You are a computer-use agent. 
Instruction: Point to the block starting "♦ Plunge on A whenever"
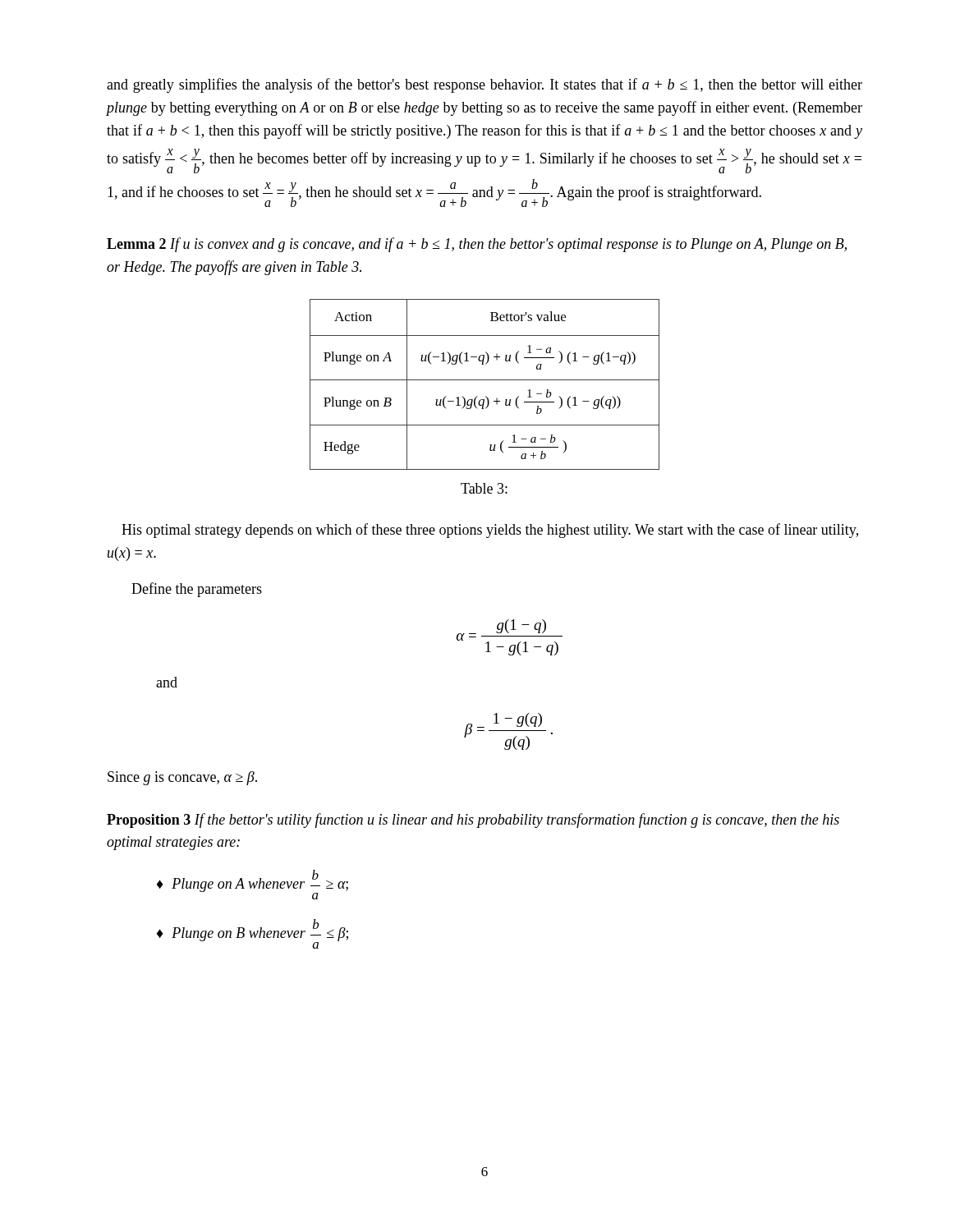tap(253, 886)
